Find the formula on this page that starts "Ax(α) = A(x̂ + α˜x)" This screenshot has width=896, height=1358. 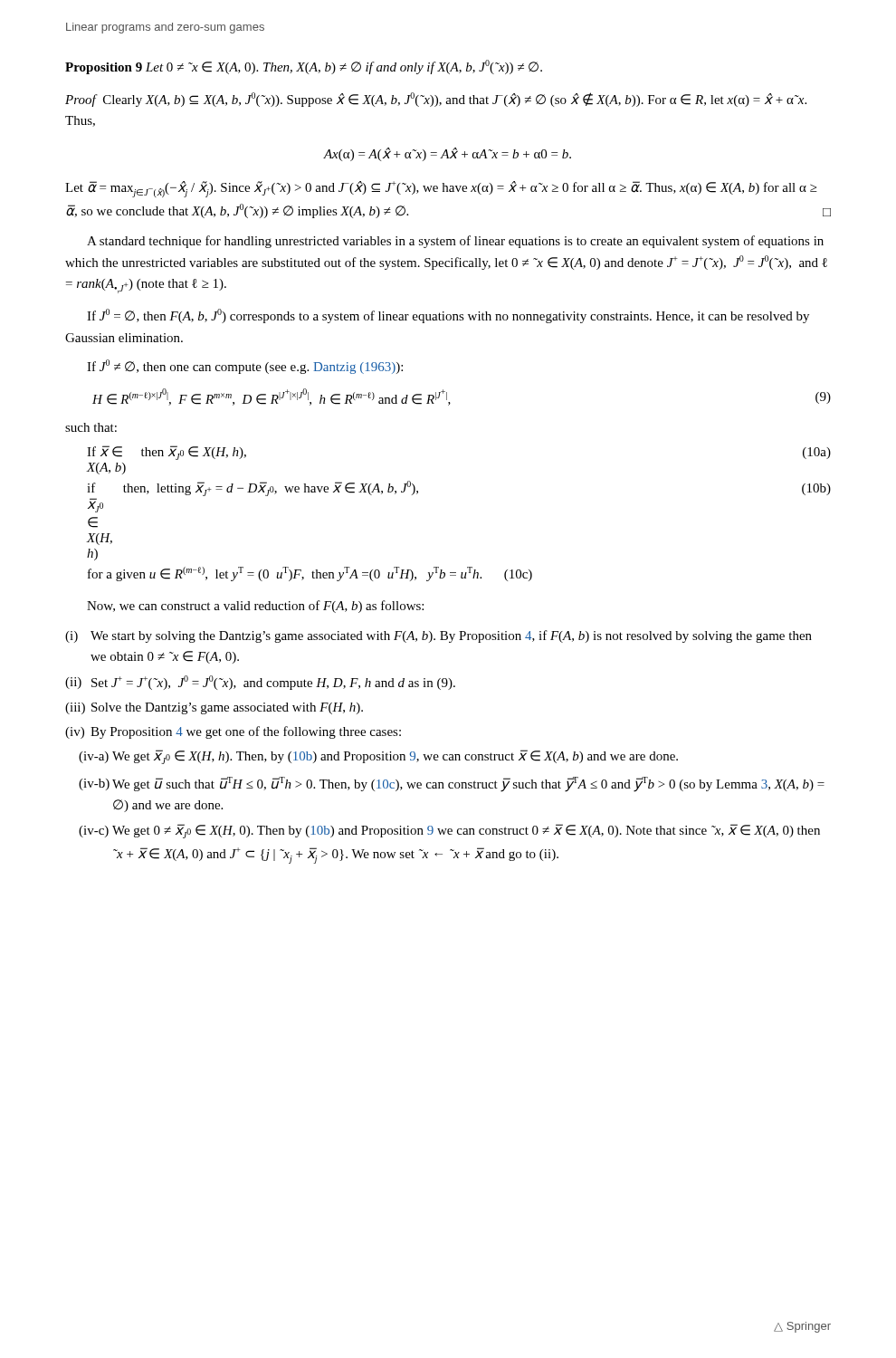click(x=448, y=153)
